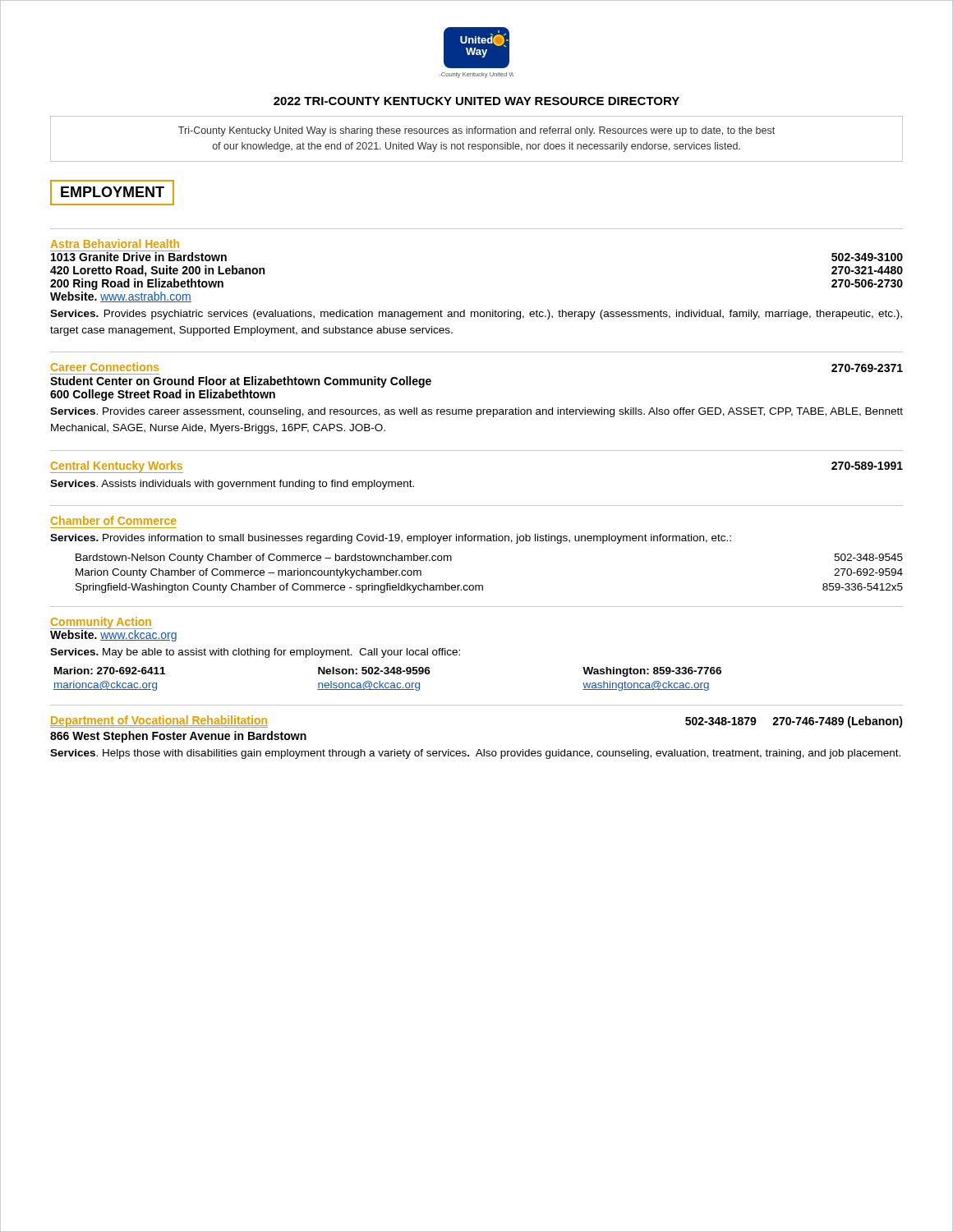
Task: Point to the text starting "Astra Behavioral Health 1013 Granite"
Action: (x=115, y=244)
